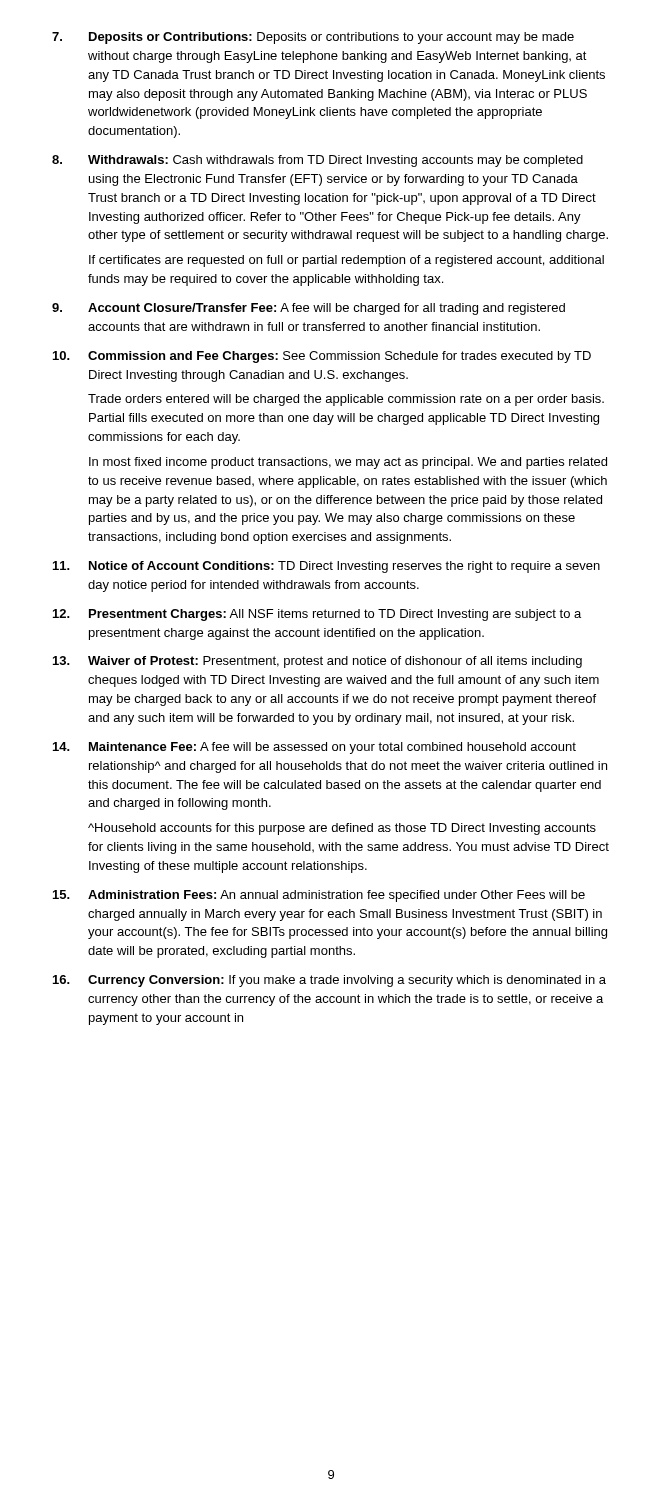
Task: Click on the list item that reads "16. Currency Conversion: If"
Action: pos(331,999)
